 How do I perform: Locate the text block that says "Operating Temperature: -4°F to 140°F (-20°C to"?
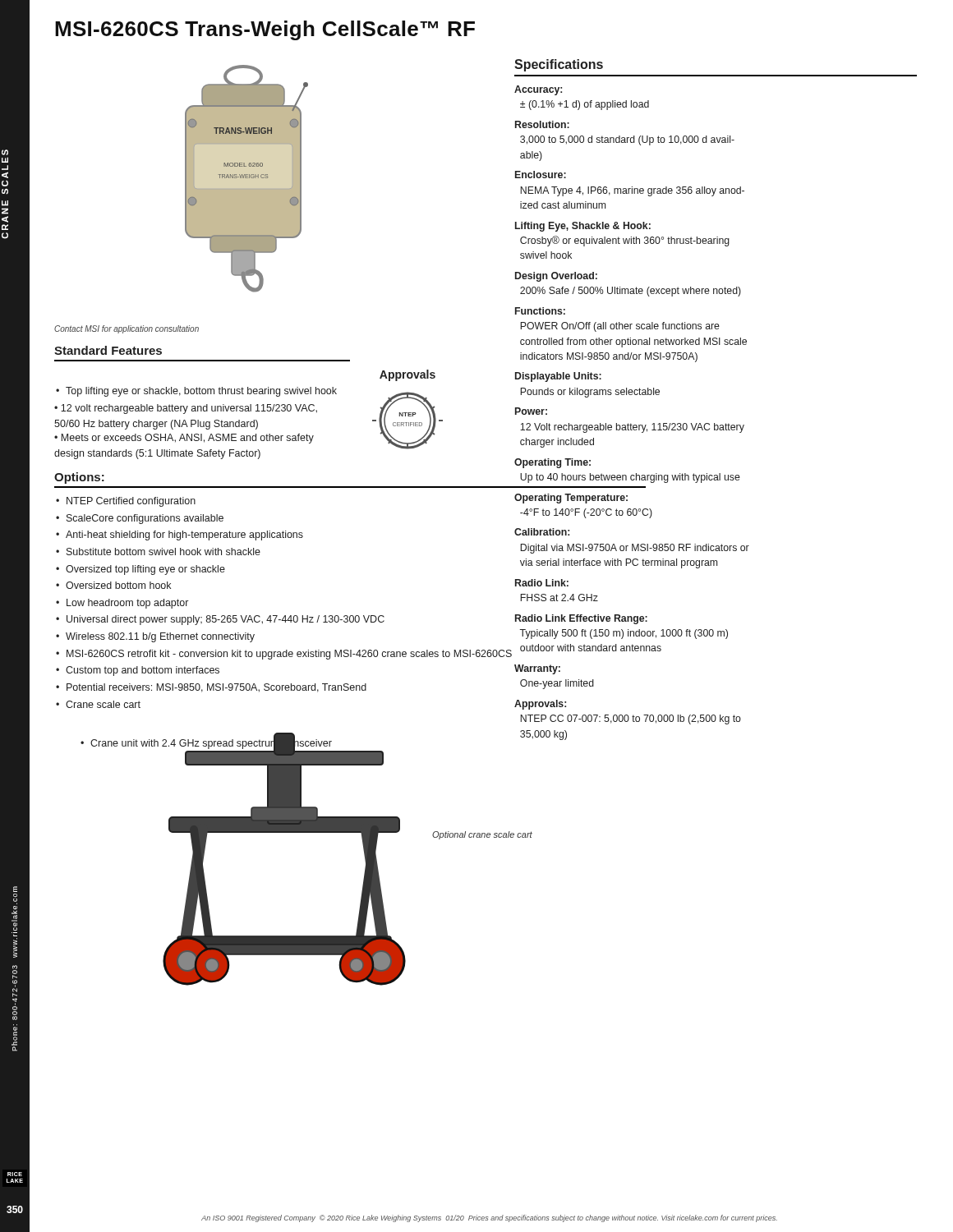click(583, 505)
